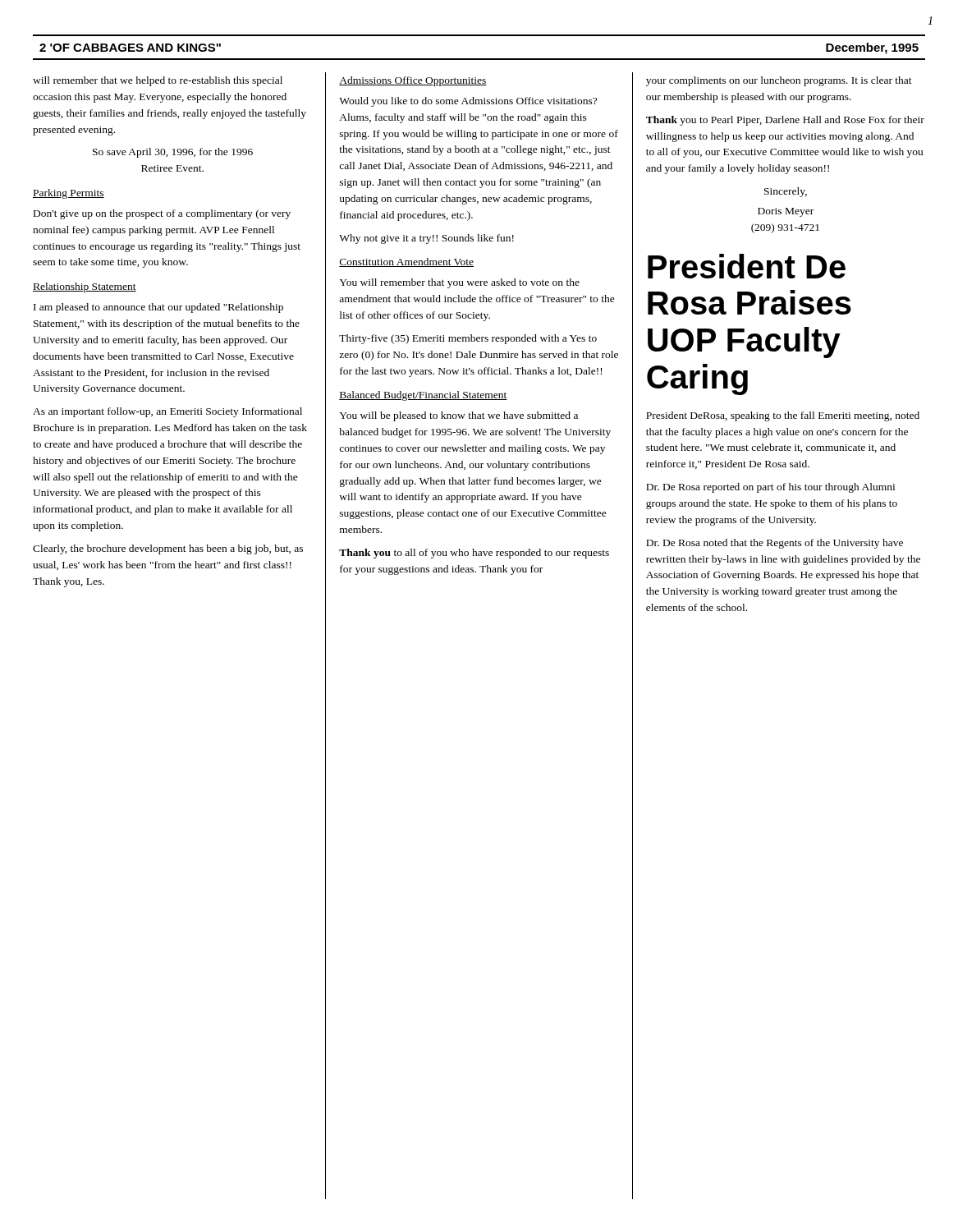958x1232 pixels.
Task: Point to "Balanced Budget/Financial Statement"
Action: point(423,395)
